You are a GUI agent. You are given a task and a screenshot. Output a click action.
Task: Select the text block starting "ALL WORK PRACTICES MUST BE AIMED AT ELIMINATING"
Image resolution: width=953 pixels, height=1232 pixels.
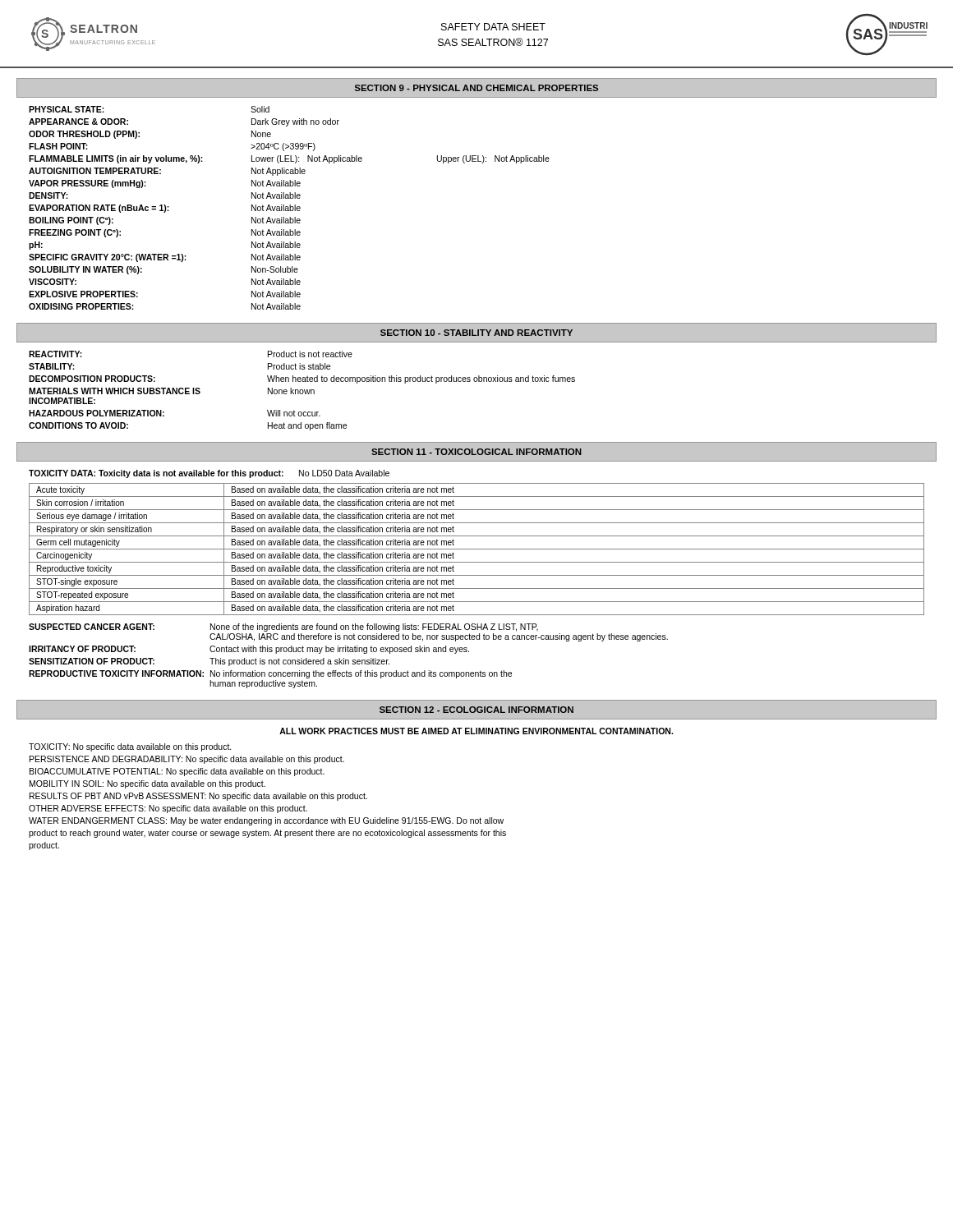pyautogui.click(x=476, y=731)
